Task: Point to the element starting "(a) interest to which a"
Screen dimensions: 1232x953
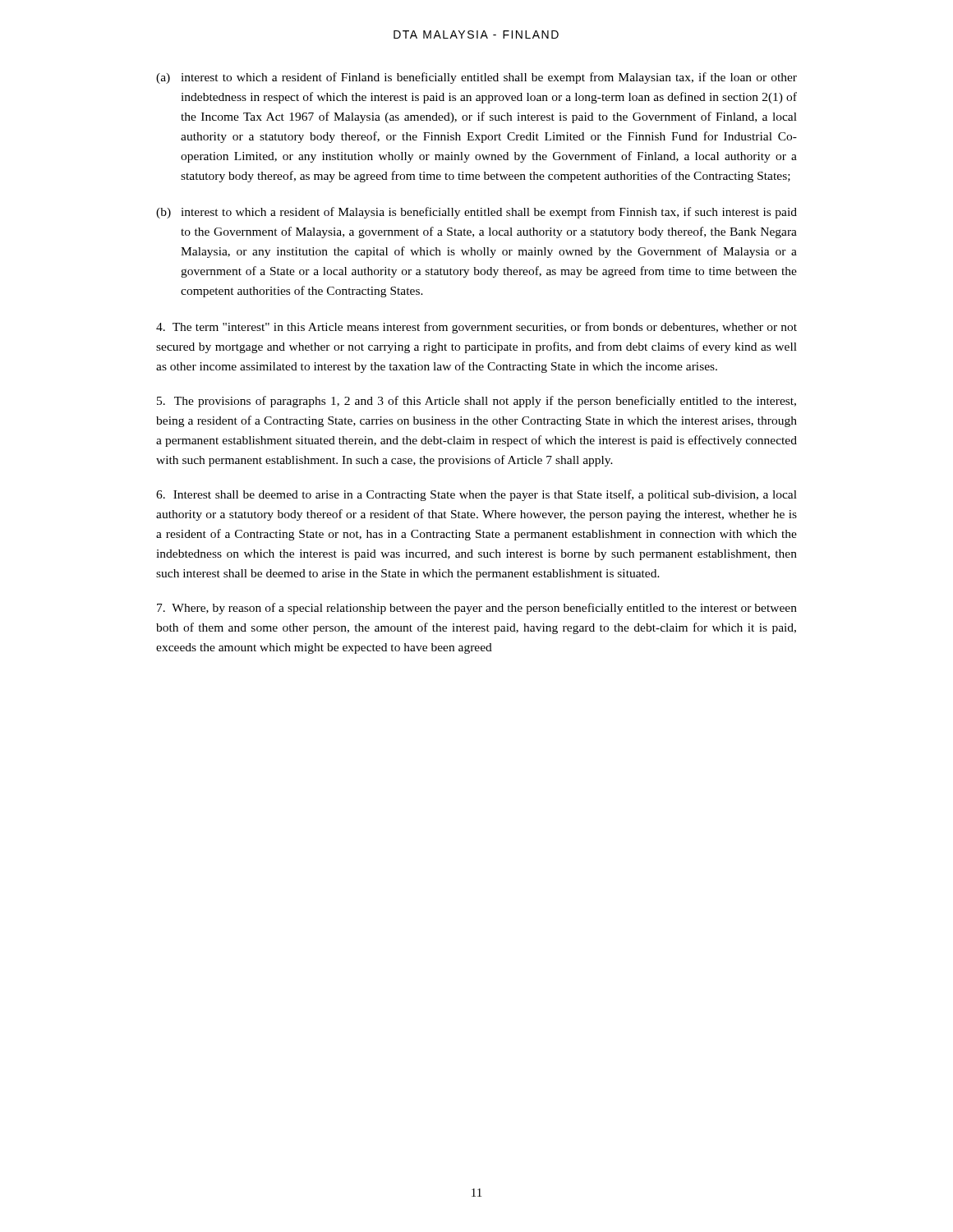Action: (476, 126)
